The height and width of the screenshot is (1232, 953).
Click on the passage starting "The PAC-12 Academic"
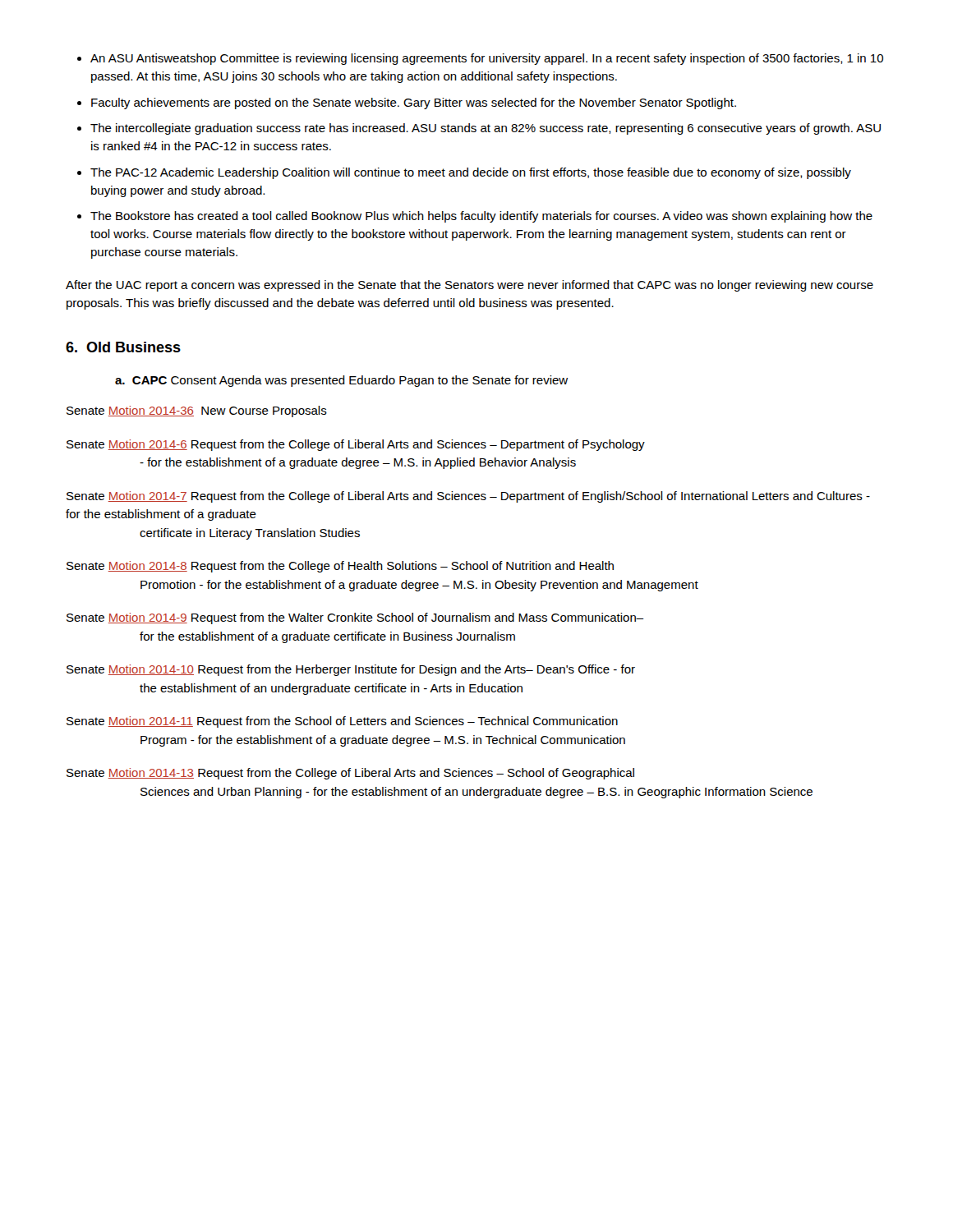point(489,181)
